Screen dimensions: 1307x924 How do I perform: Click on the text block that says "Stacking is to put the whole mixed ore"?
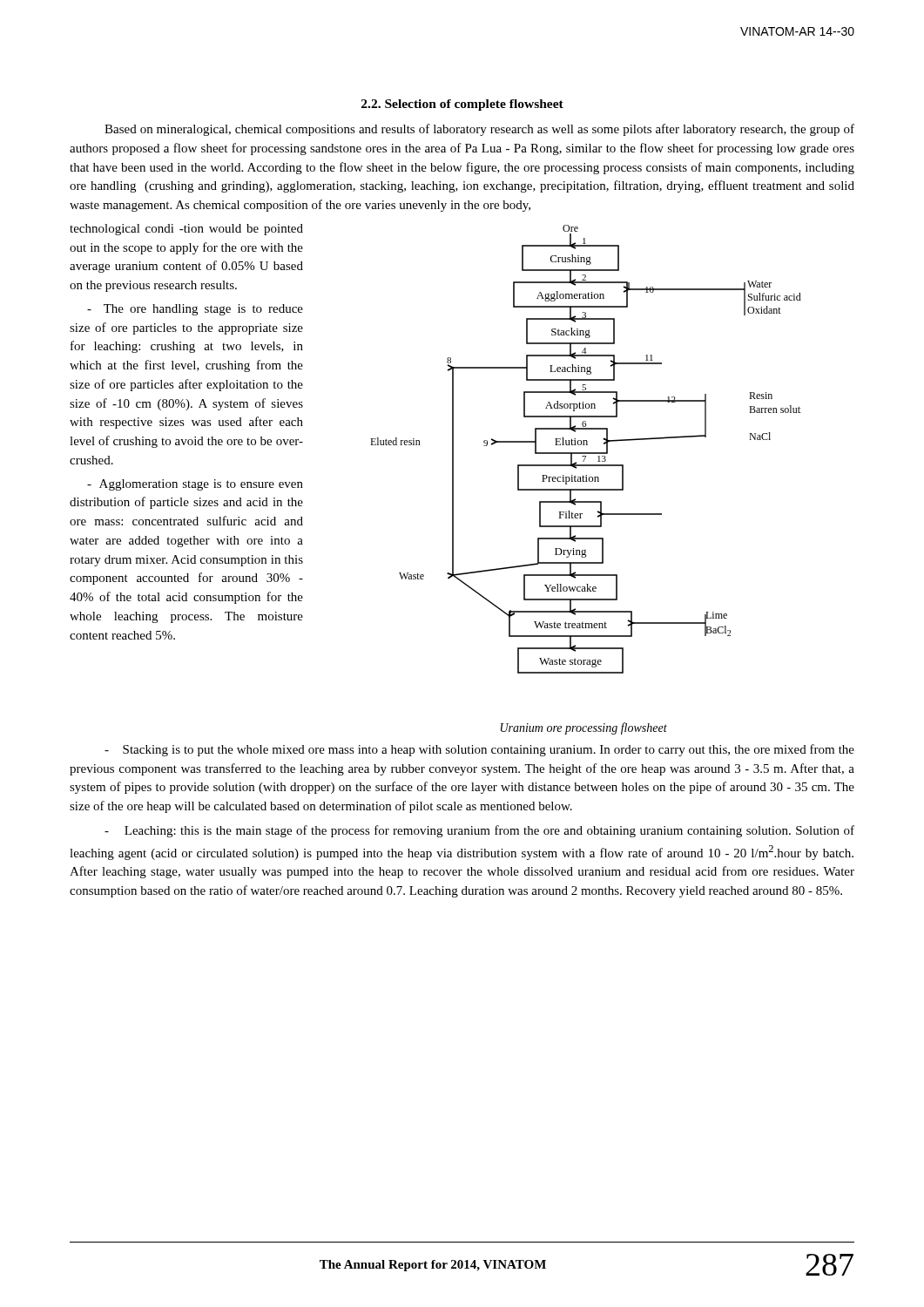click(462, 778)
